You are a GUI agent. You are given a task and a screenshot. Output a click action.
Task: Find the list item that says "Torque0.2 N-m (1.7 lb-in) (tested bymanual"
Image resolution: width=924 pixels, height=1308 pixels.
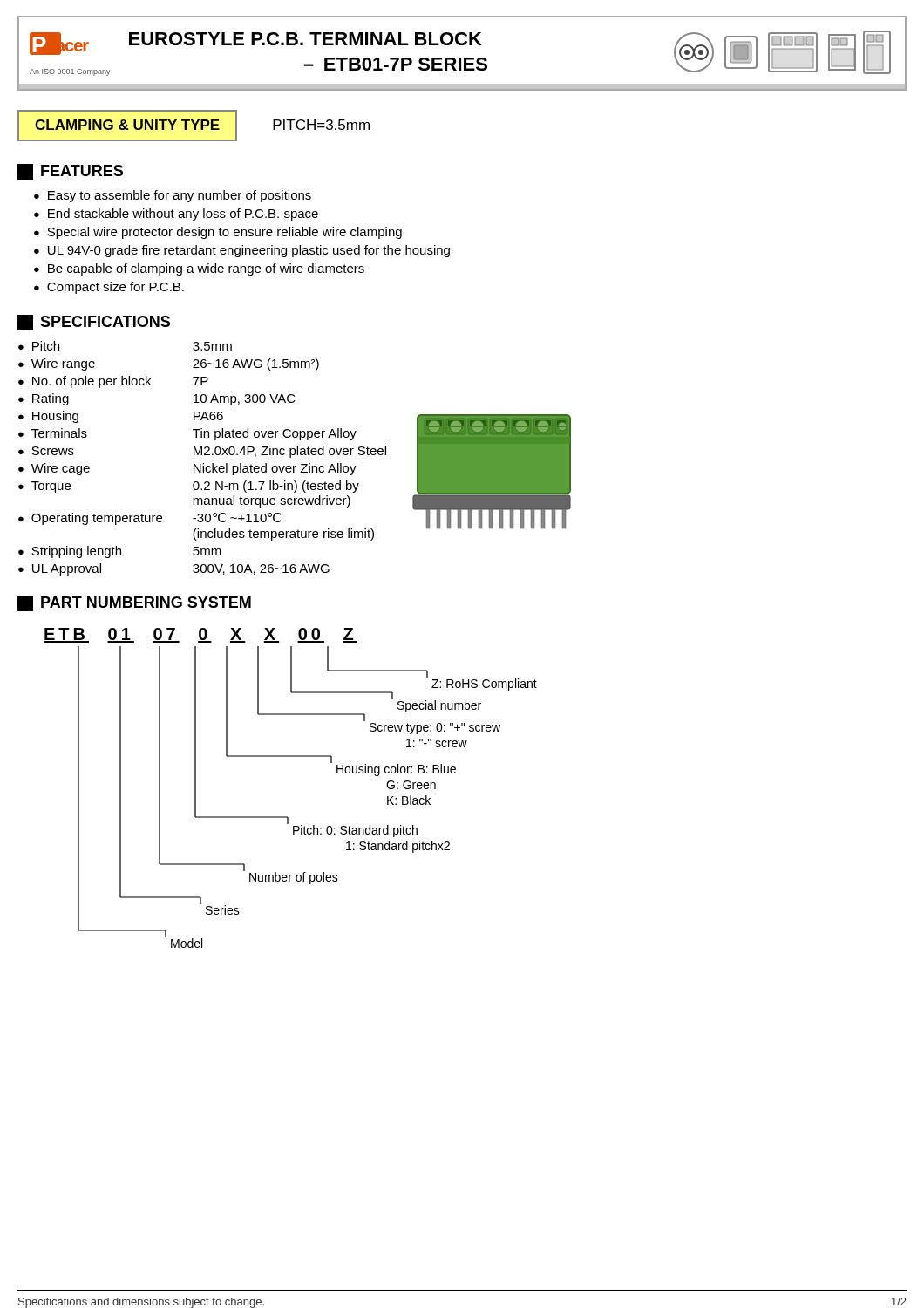coord(195,493)
